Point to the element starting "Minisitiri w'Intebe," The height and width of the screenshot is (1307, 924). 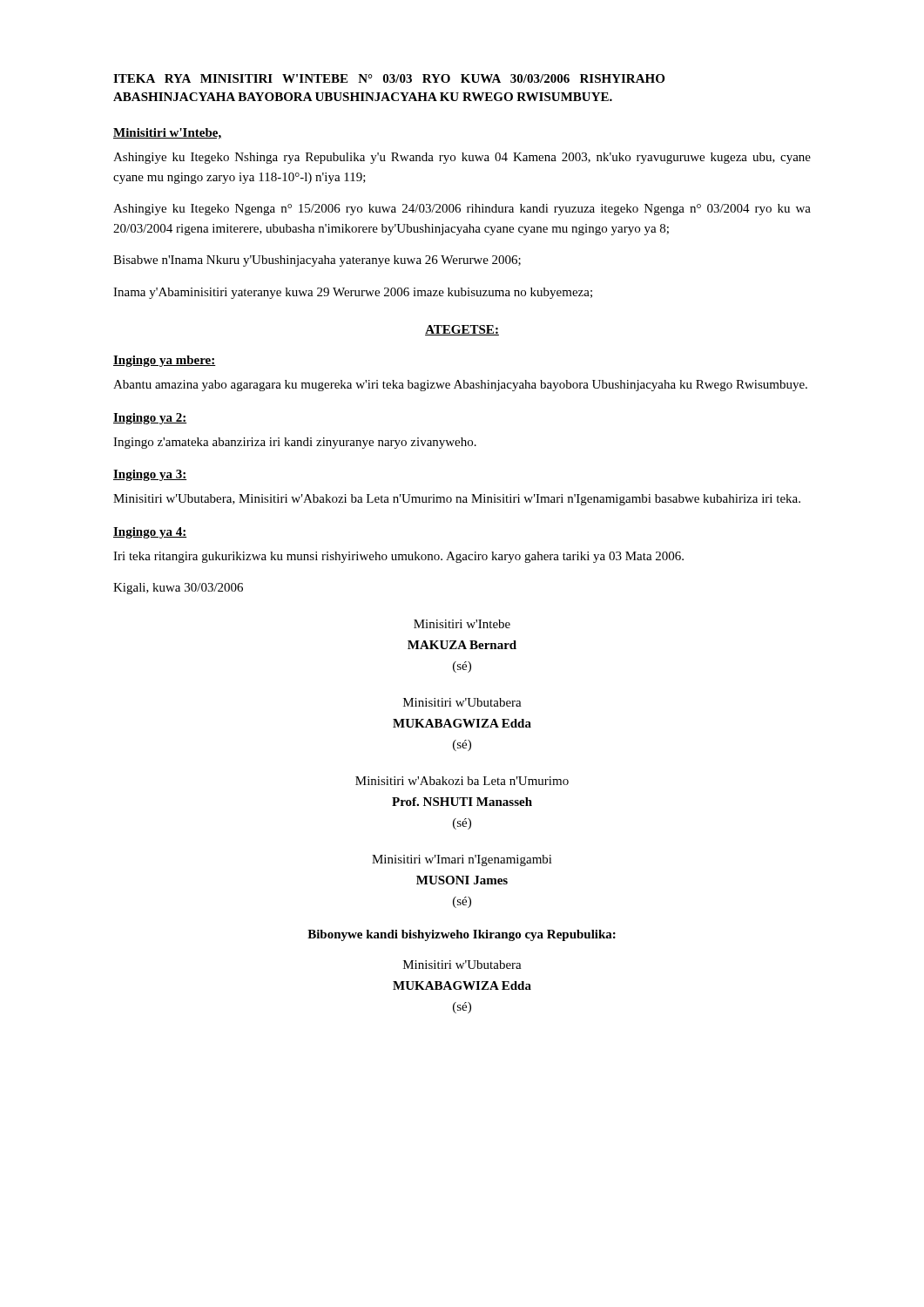tap(167, 132)
